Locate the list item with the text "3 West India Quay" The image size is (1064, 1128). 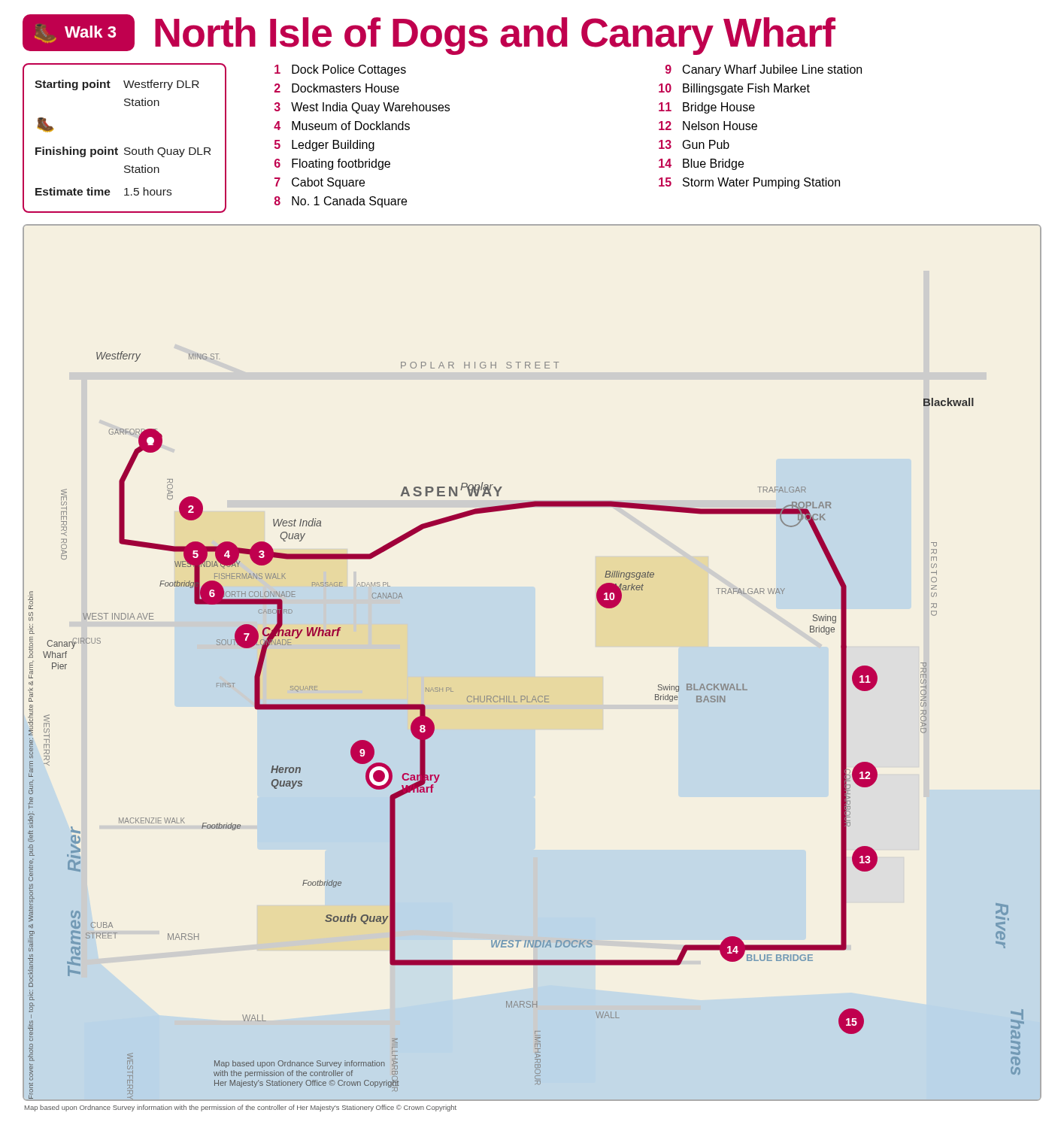pyautogui.click(x=355, y=107)
